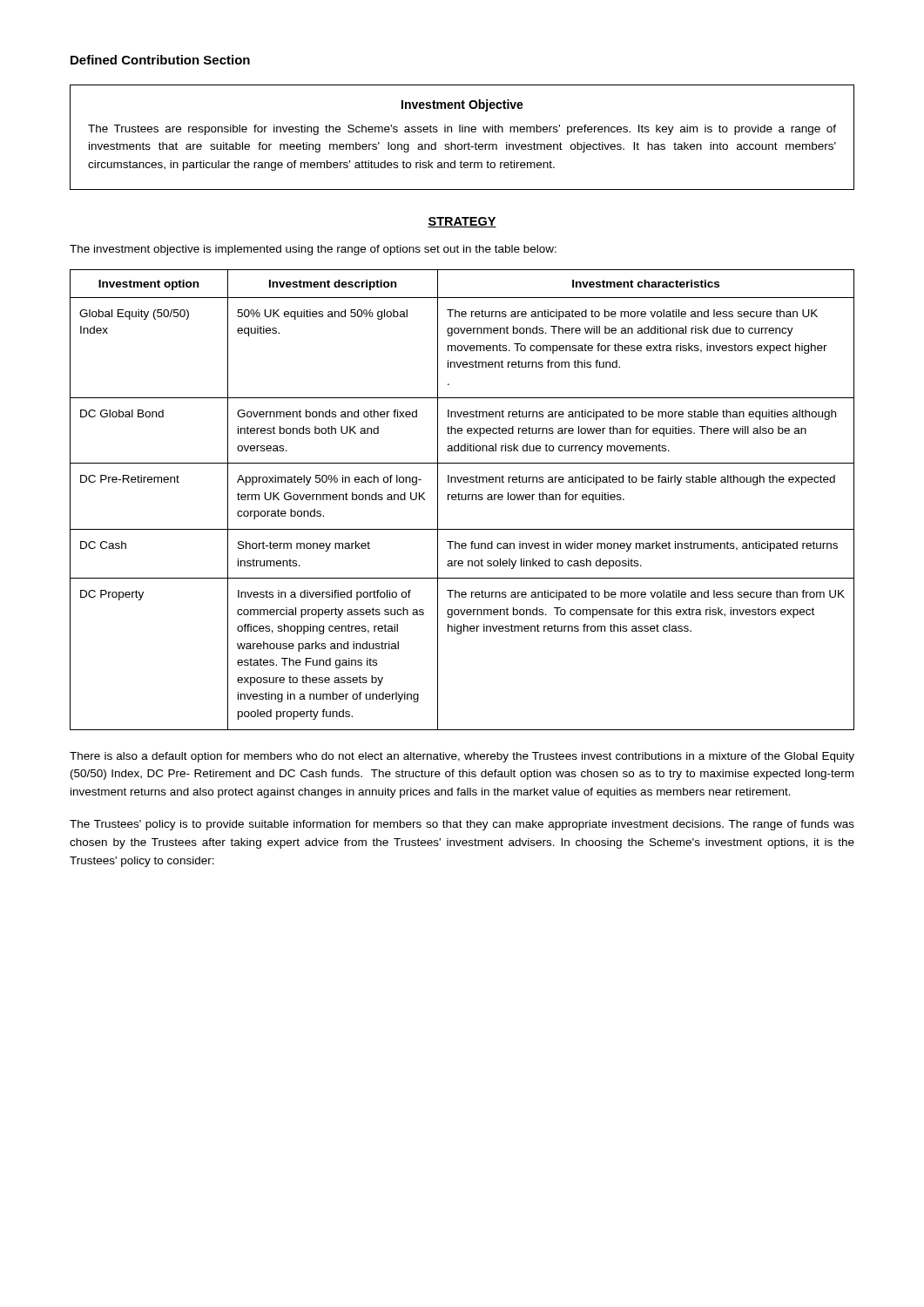924x1307 pixels.
Task: Locate a table
Action: pyautogui.click(x=462, y=499)
